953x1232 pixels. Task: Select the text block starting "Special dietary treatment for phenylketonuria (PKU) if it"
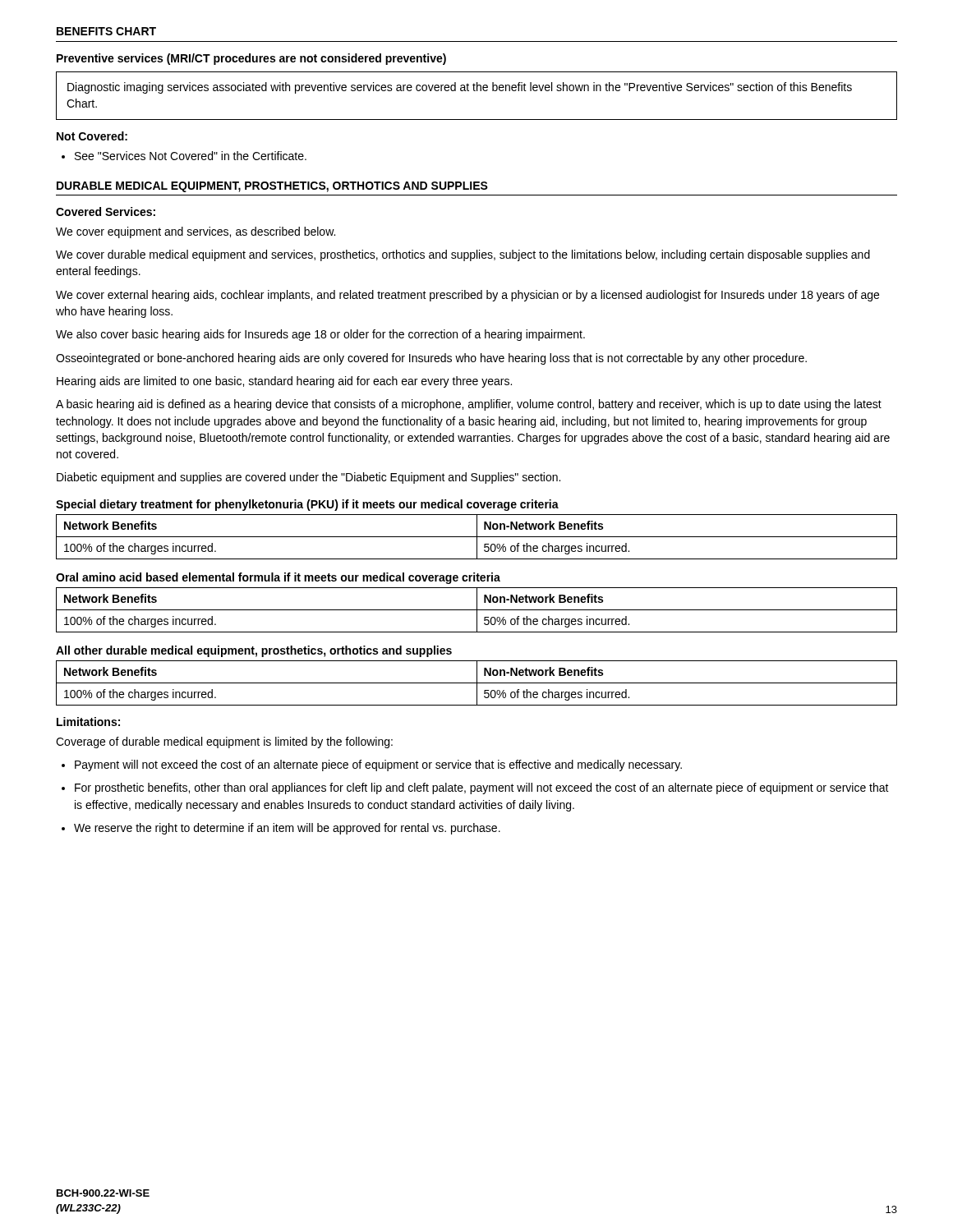307,504
